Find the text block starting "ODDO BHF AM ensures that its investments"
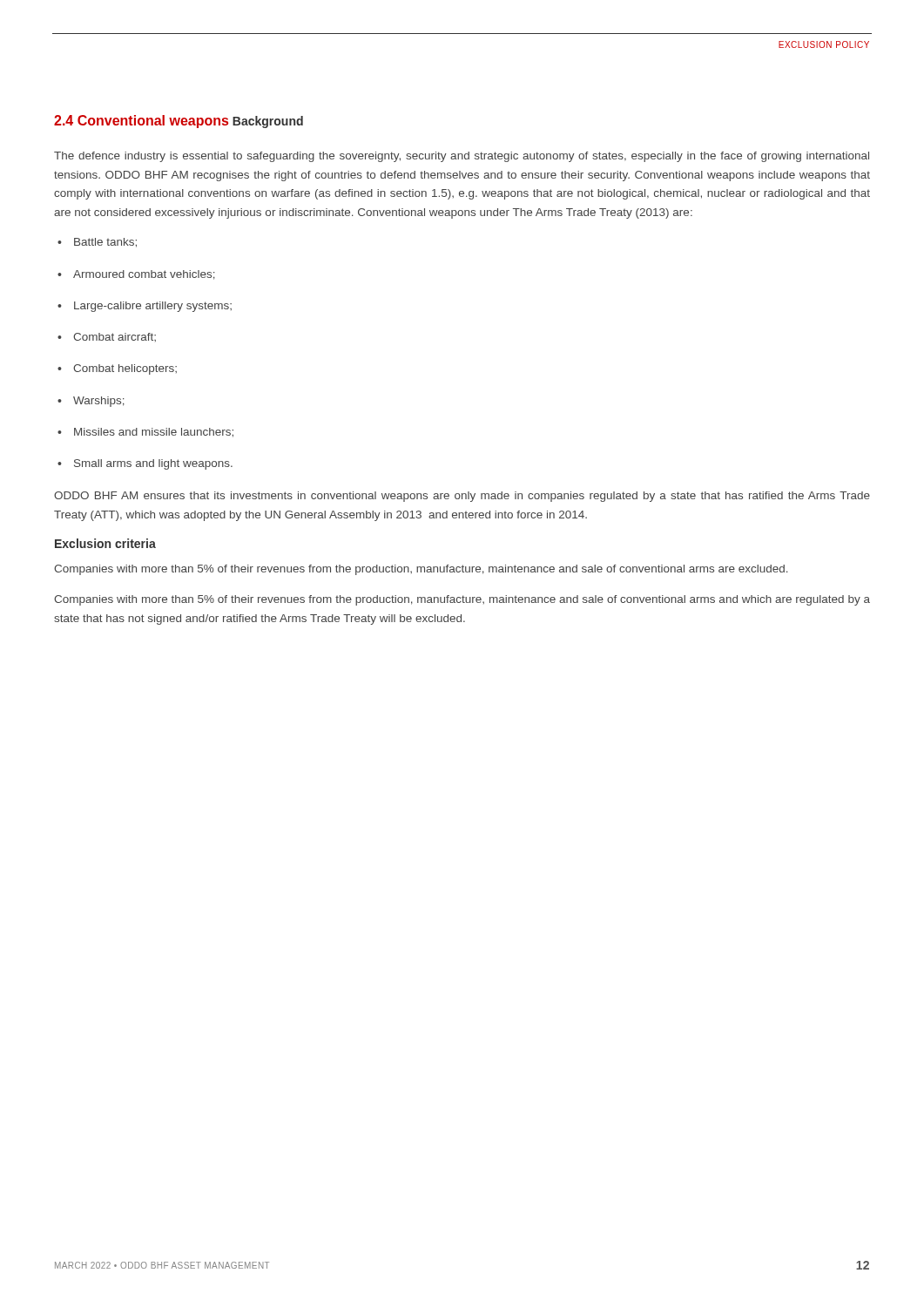This screenshot has height=1307, width=924. (x=462, y=505)
